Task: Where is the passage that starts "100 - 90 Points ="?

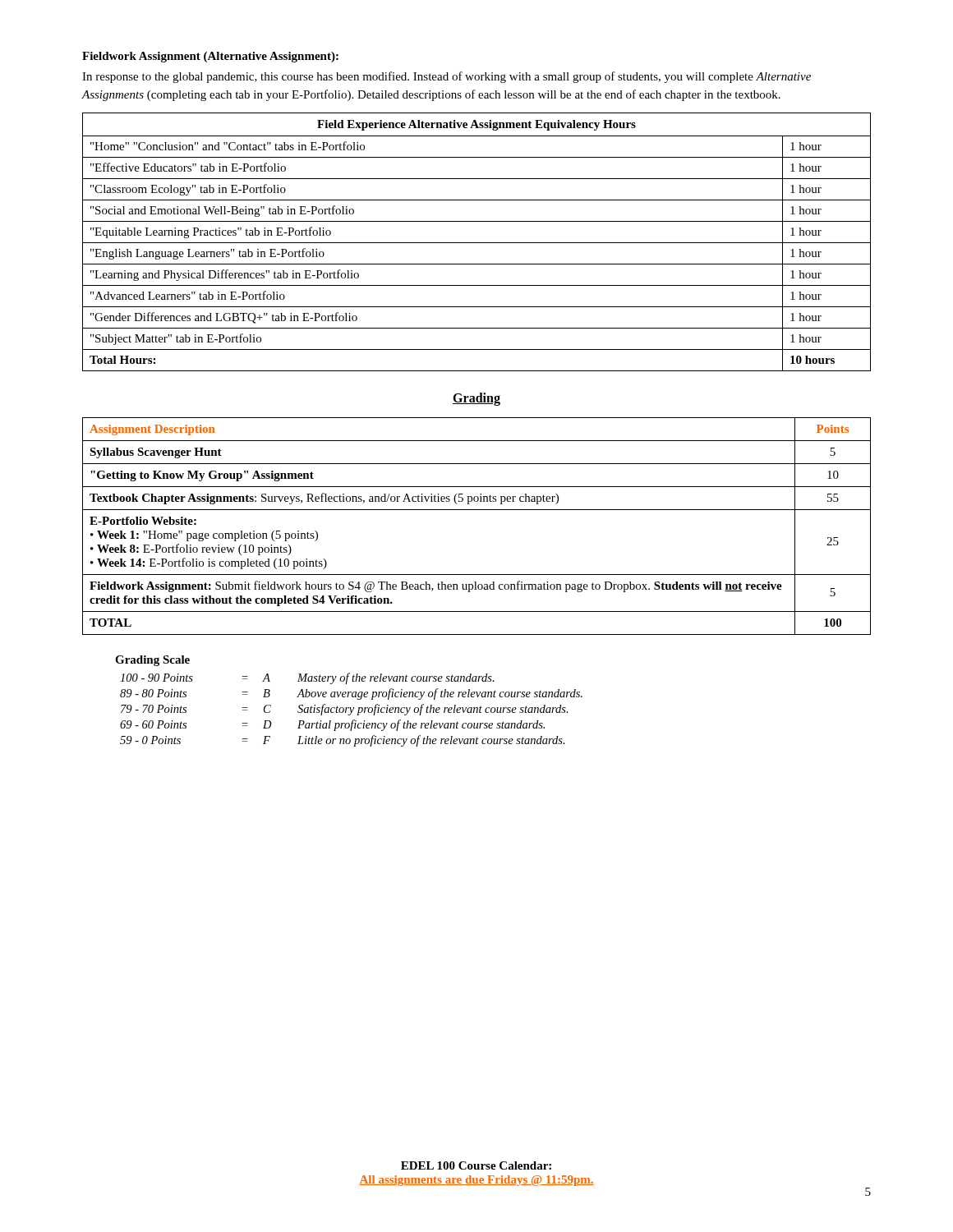Action: [352, 678]
